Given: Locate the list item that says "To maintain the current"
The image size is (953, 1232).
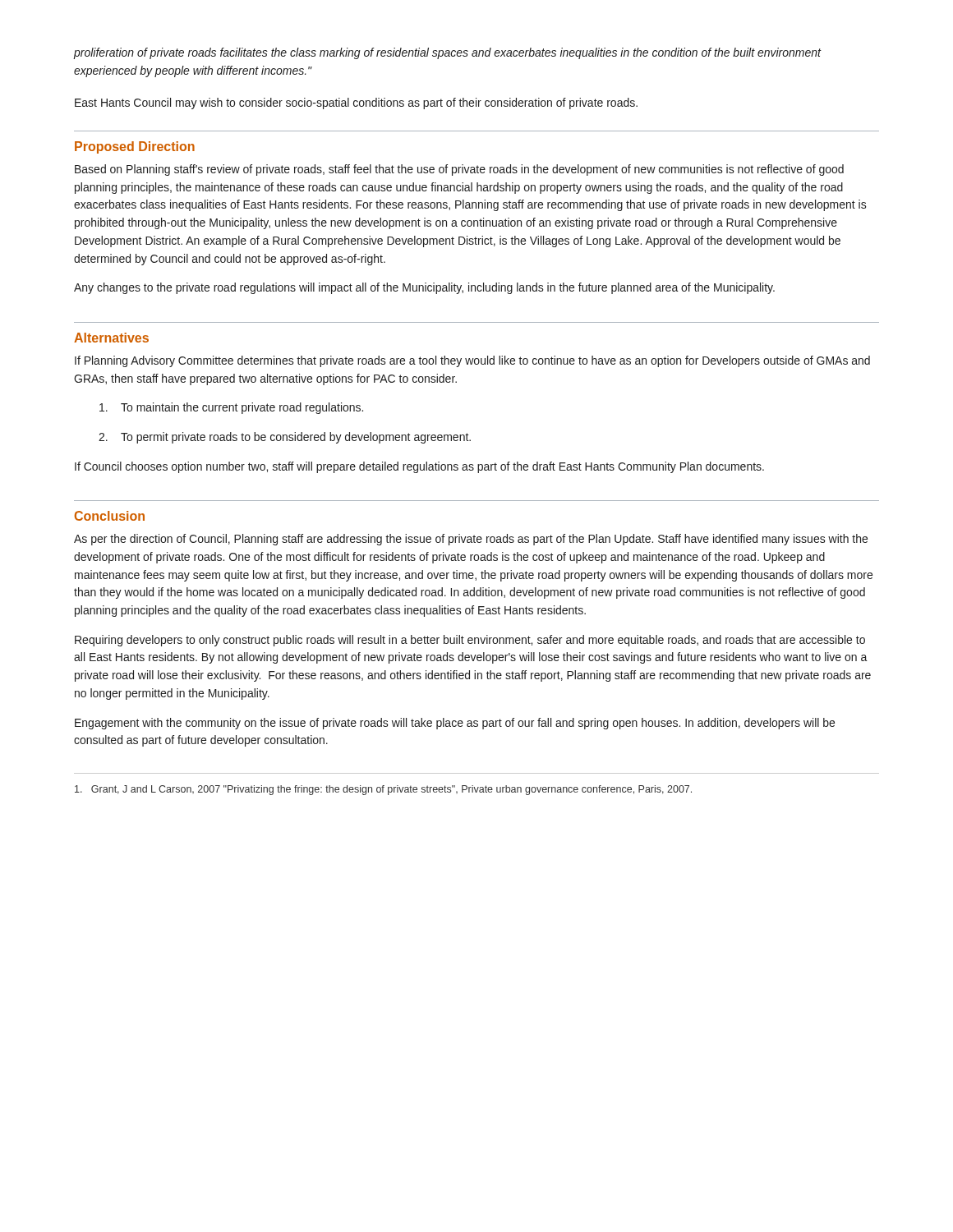Looking at the screenshot, I should click(x=231, y=408).
